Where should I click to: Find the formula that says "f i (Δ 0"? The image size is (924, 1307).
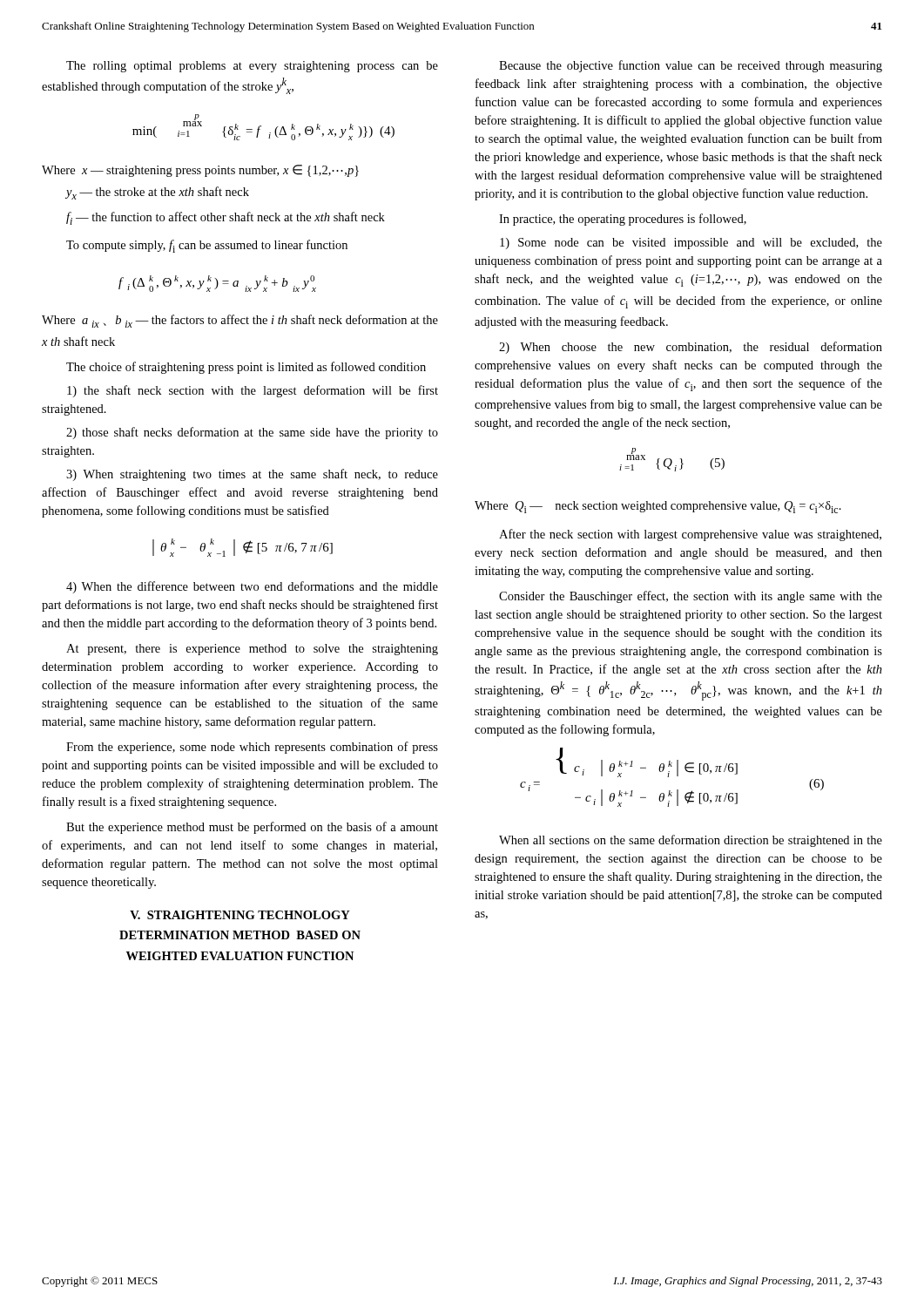[x=240, y=282]
